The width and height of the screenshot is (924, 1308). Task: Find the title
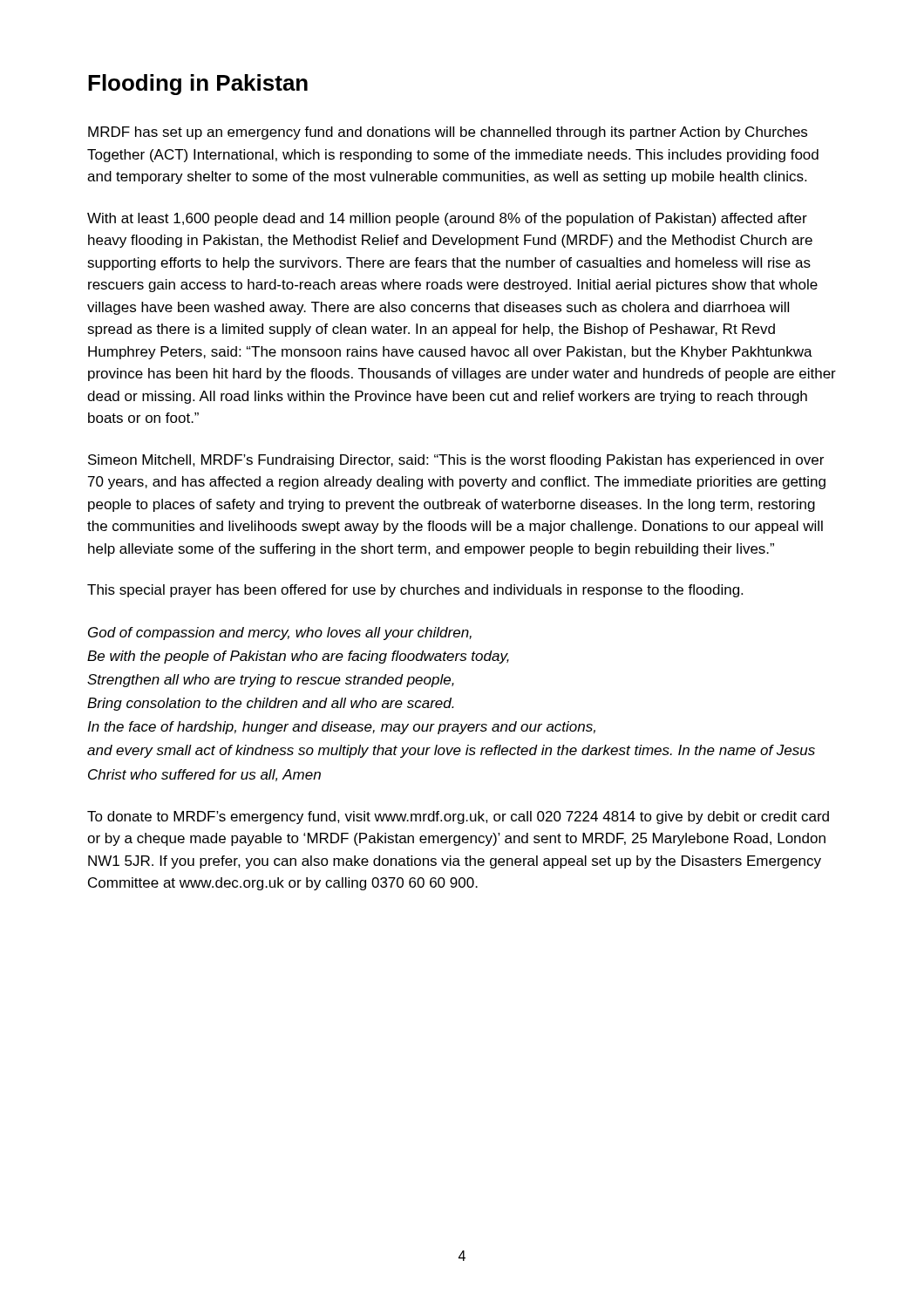tap(462, 83)
